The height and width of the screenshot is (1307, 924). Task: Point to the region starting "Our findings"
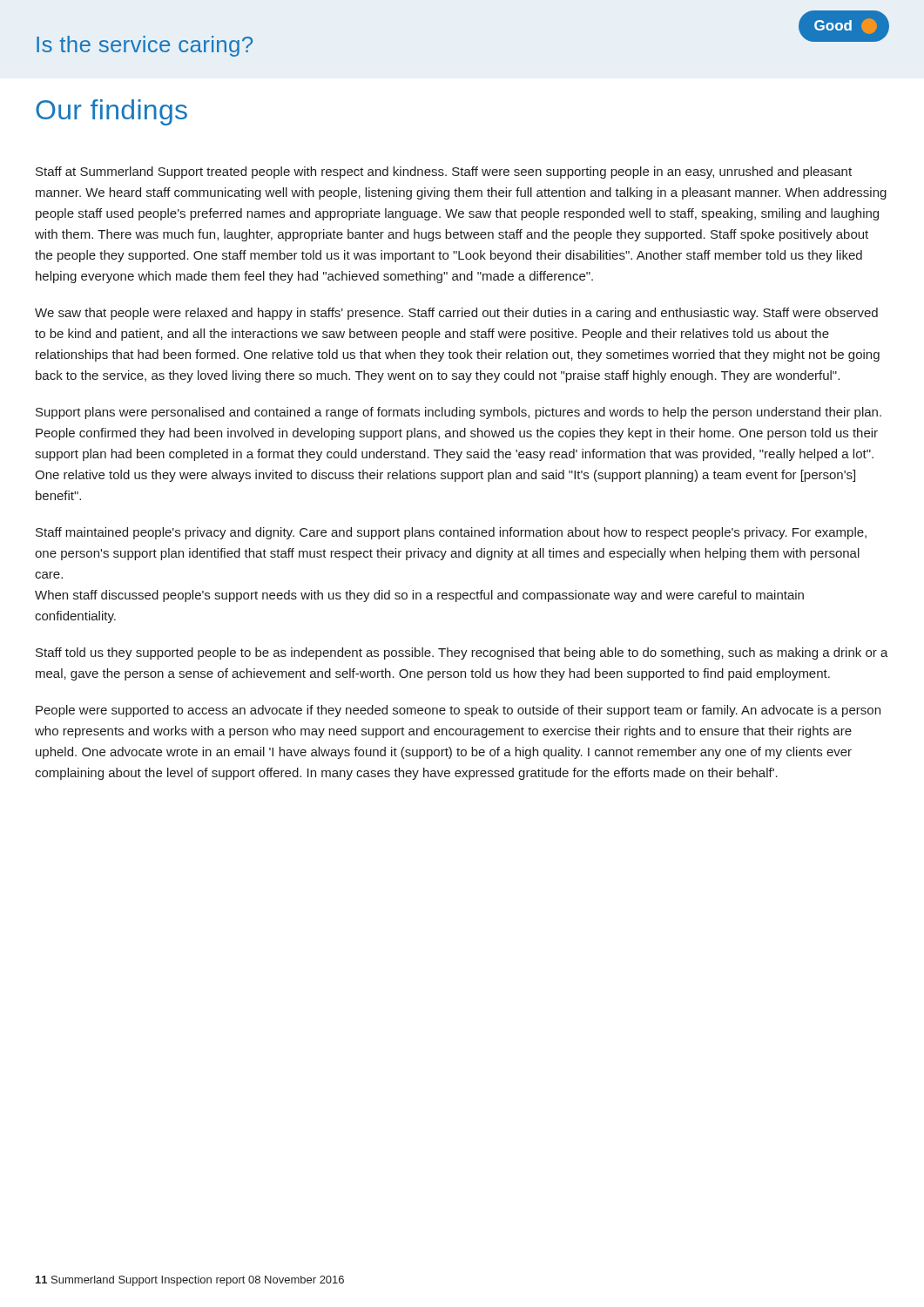click(112, 110)
